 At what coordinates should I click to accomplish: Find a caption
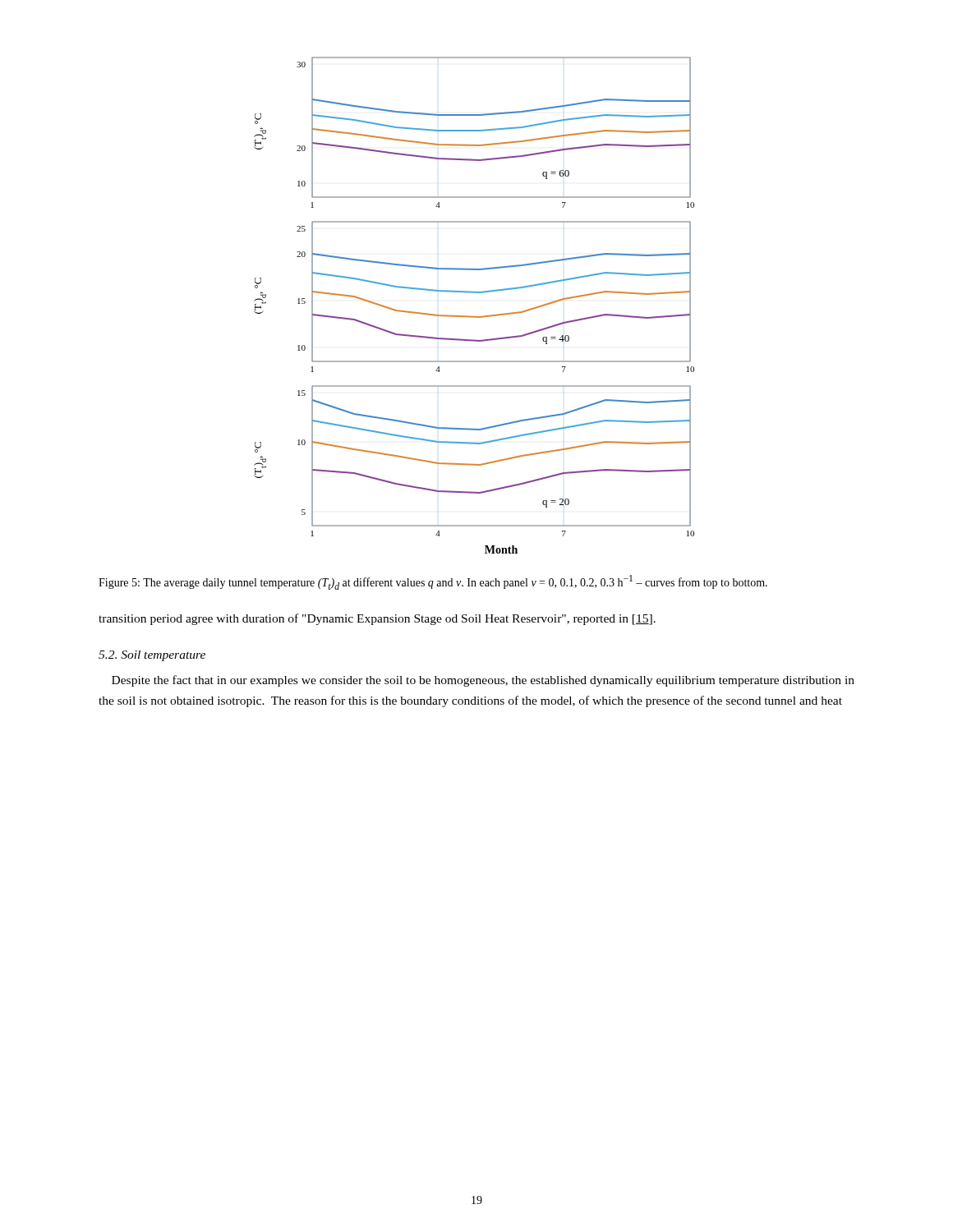[x=433, y=582]
